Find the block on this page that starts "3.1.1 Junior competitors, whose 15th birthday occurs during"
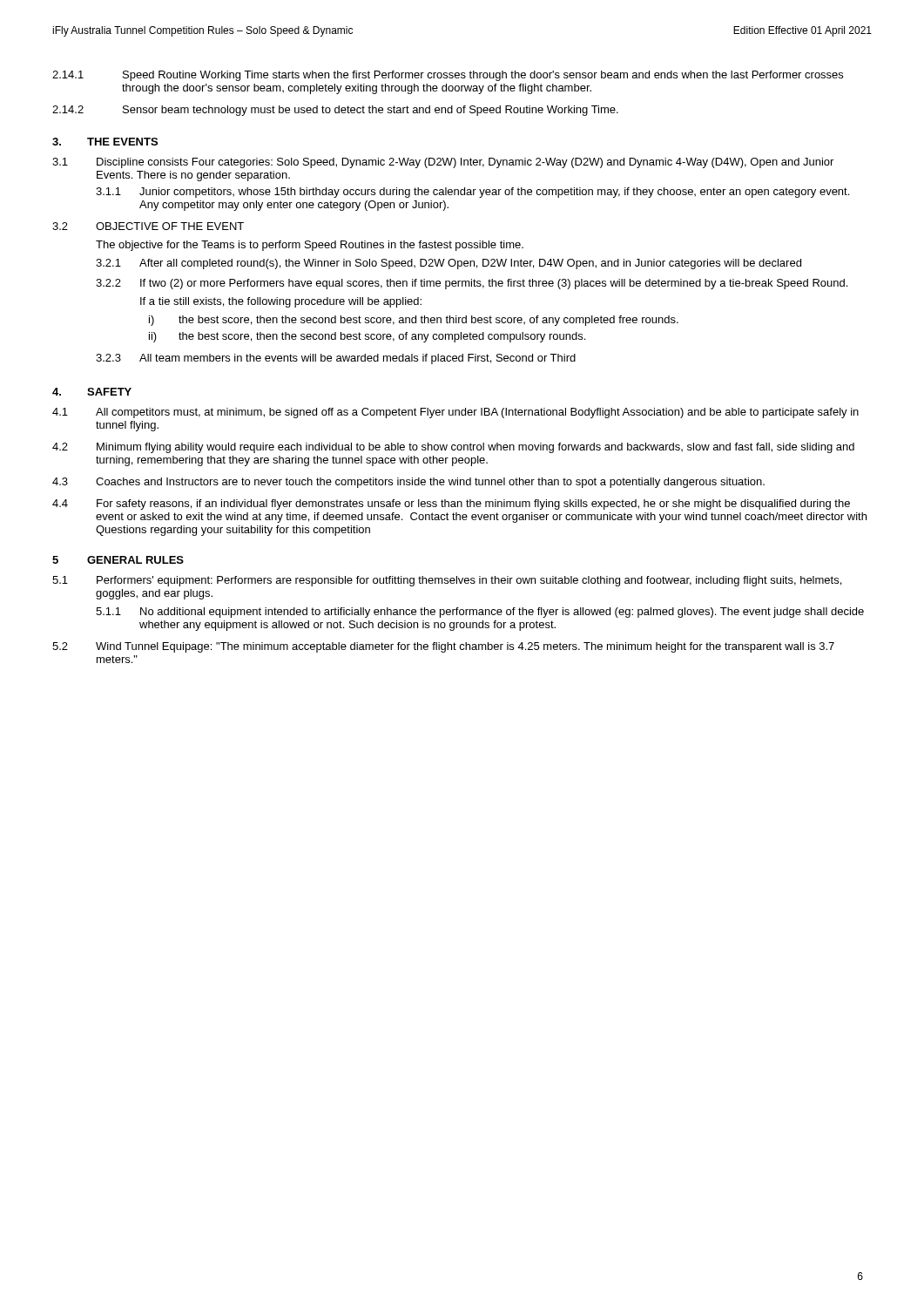This screenshot has height=1307, width=924. 484,198
